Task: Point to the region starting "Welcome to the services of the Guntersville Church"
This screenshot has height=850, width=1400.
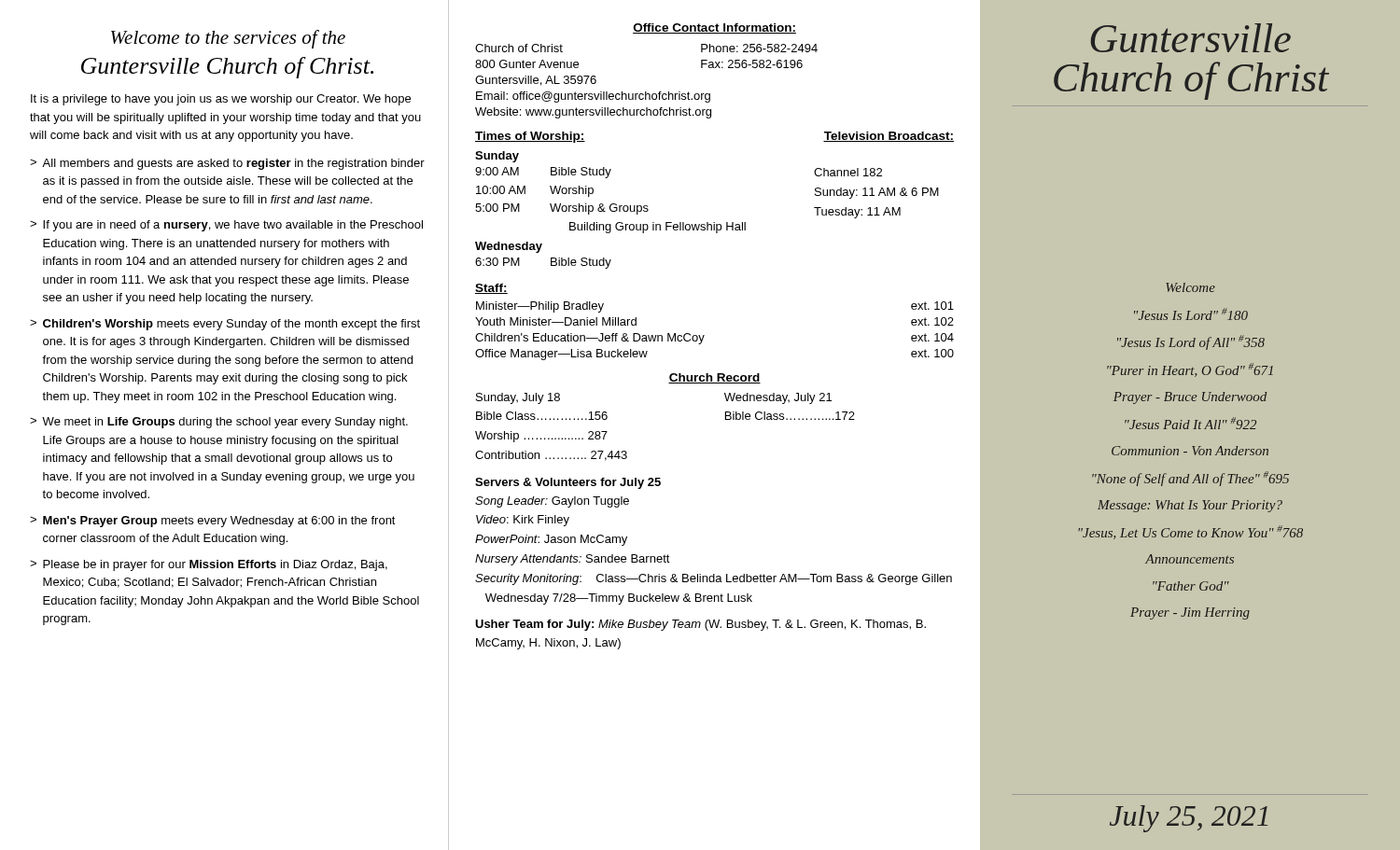Action: [228, 53]
